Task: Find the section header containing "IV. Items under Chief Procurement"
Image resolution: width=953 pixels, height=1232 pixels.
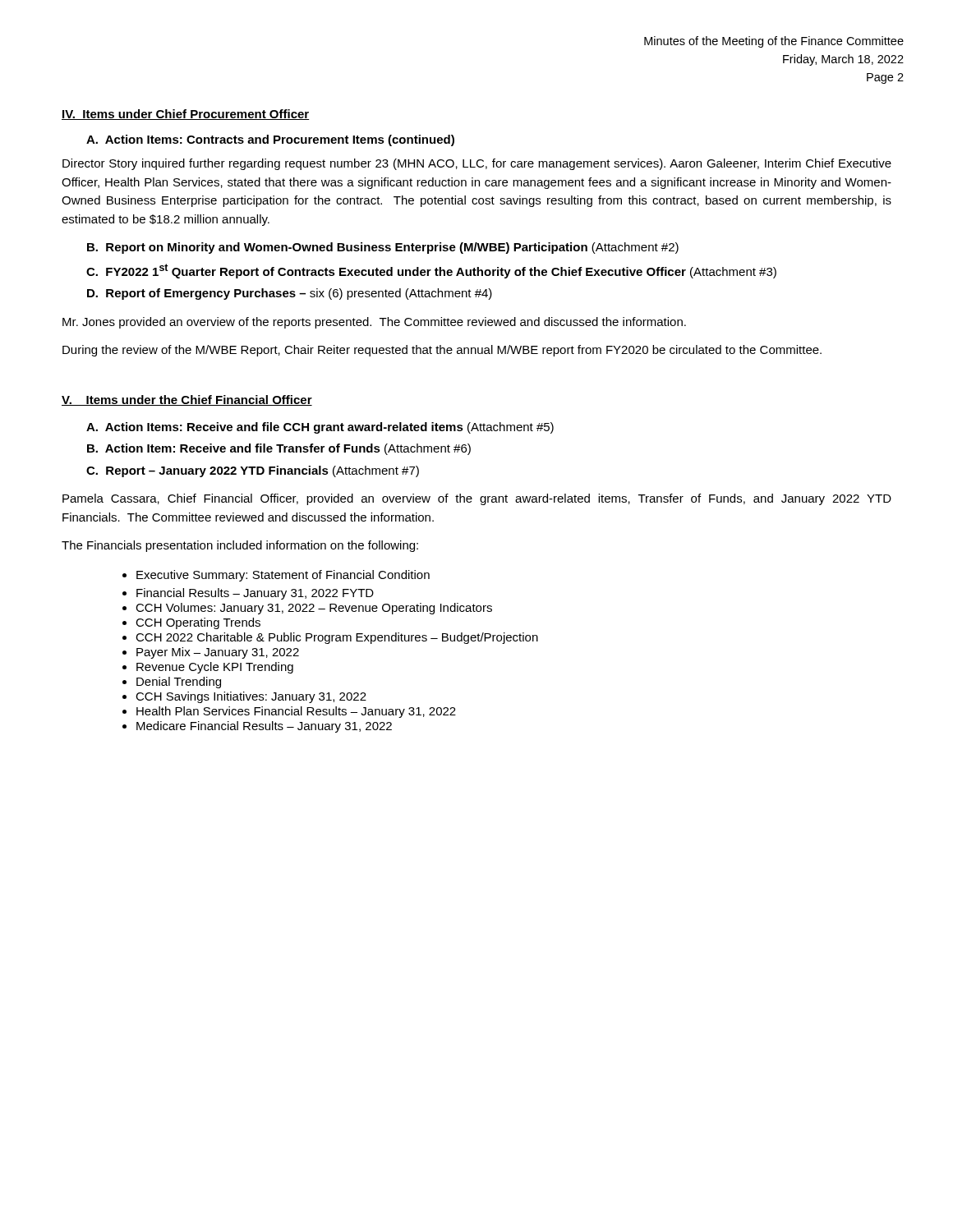Action: click(185, 114)
